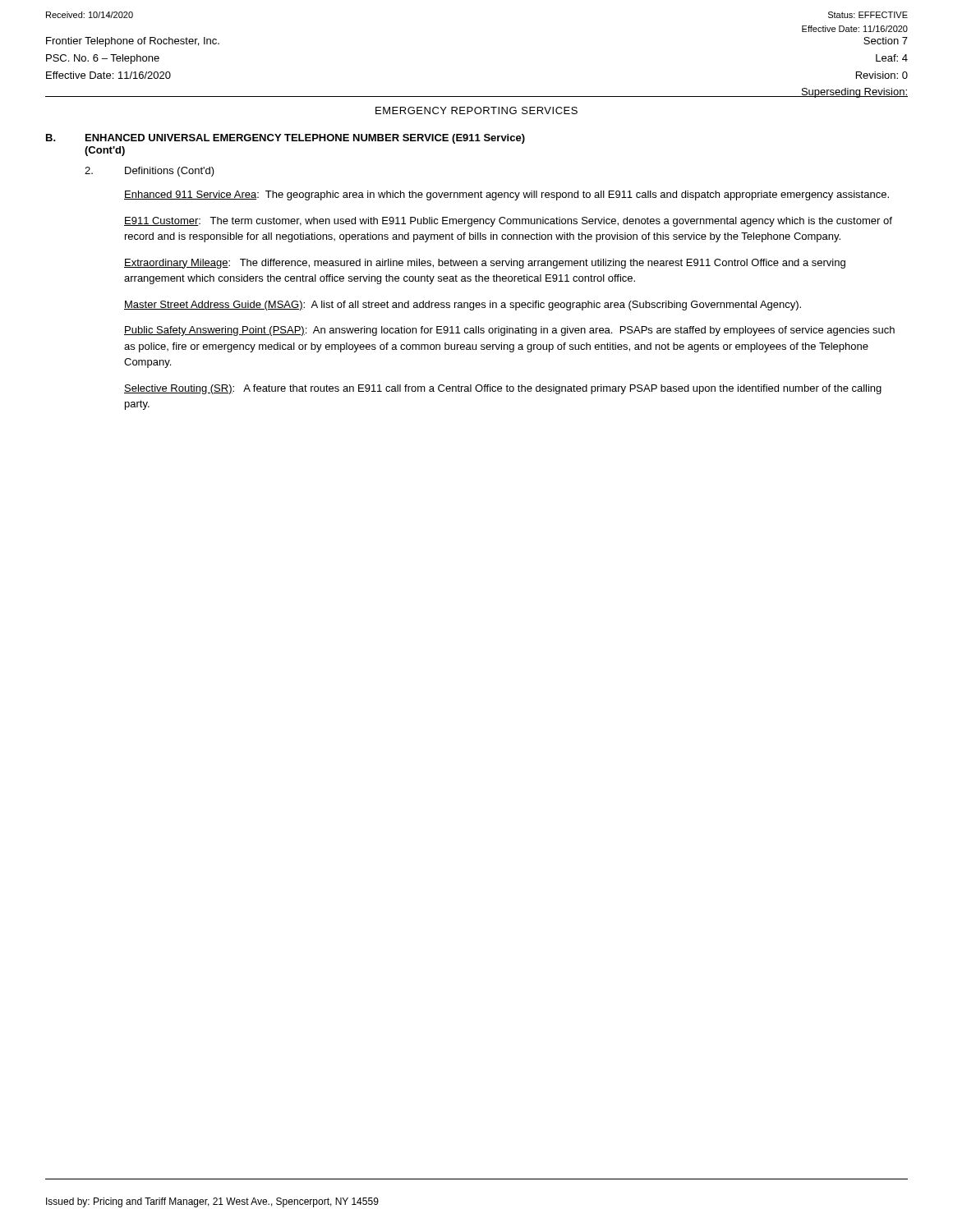This screenshot has width=953, height=1232.
Task: Find the text block that reads "Section 7 Leaf: 4"
Action: pyautogui.click(x=854, y=66)
